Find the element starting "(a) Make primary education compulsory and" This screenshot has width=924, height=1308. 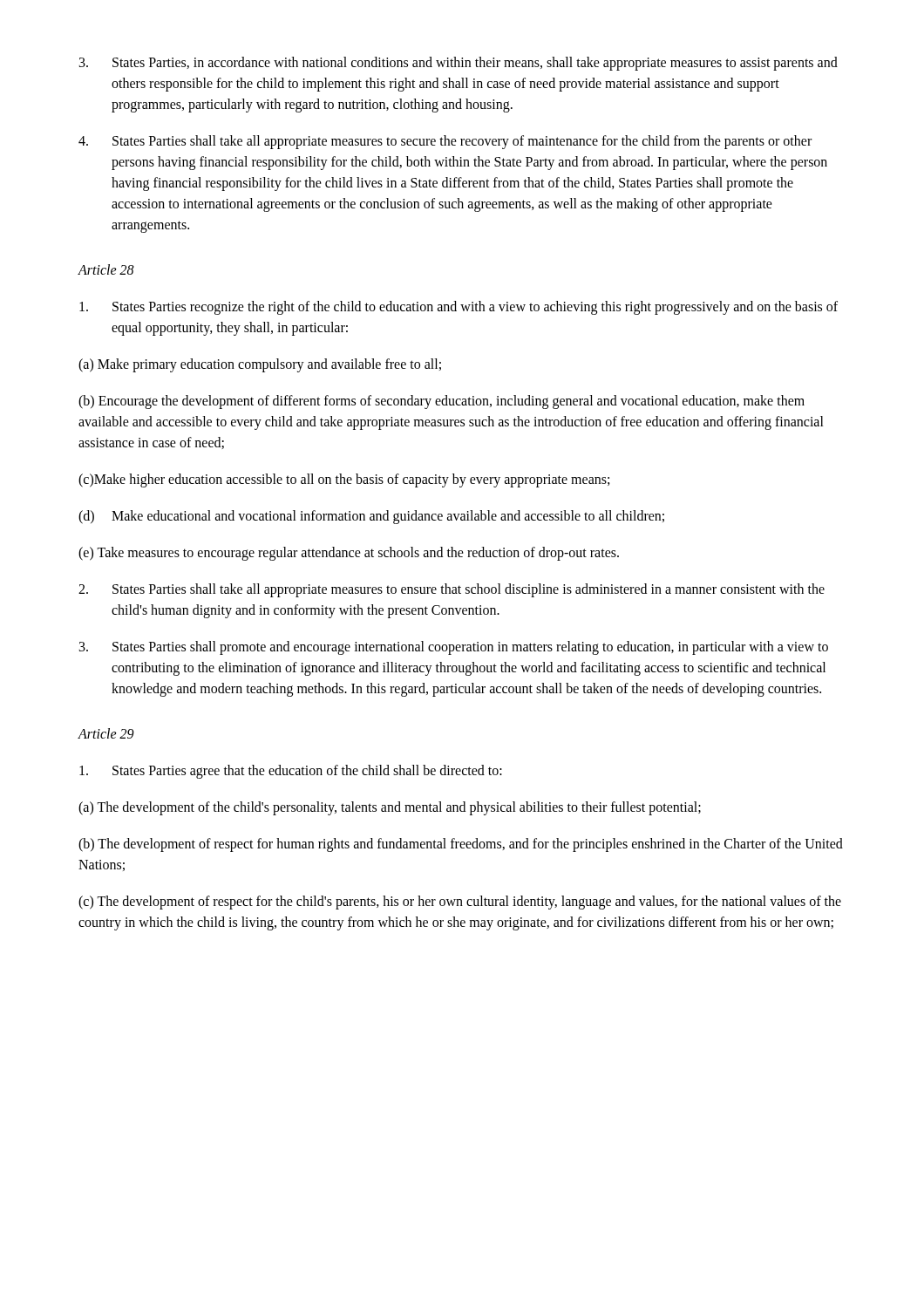click(x=260, y=365)
